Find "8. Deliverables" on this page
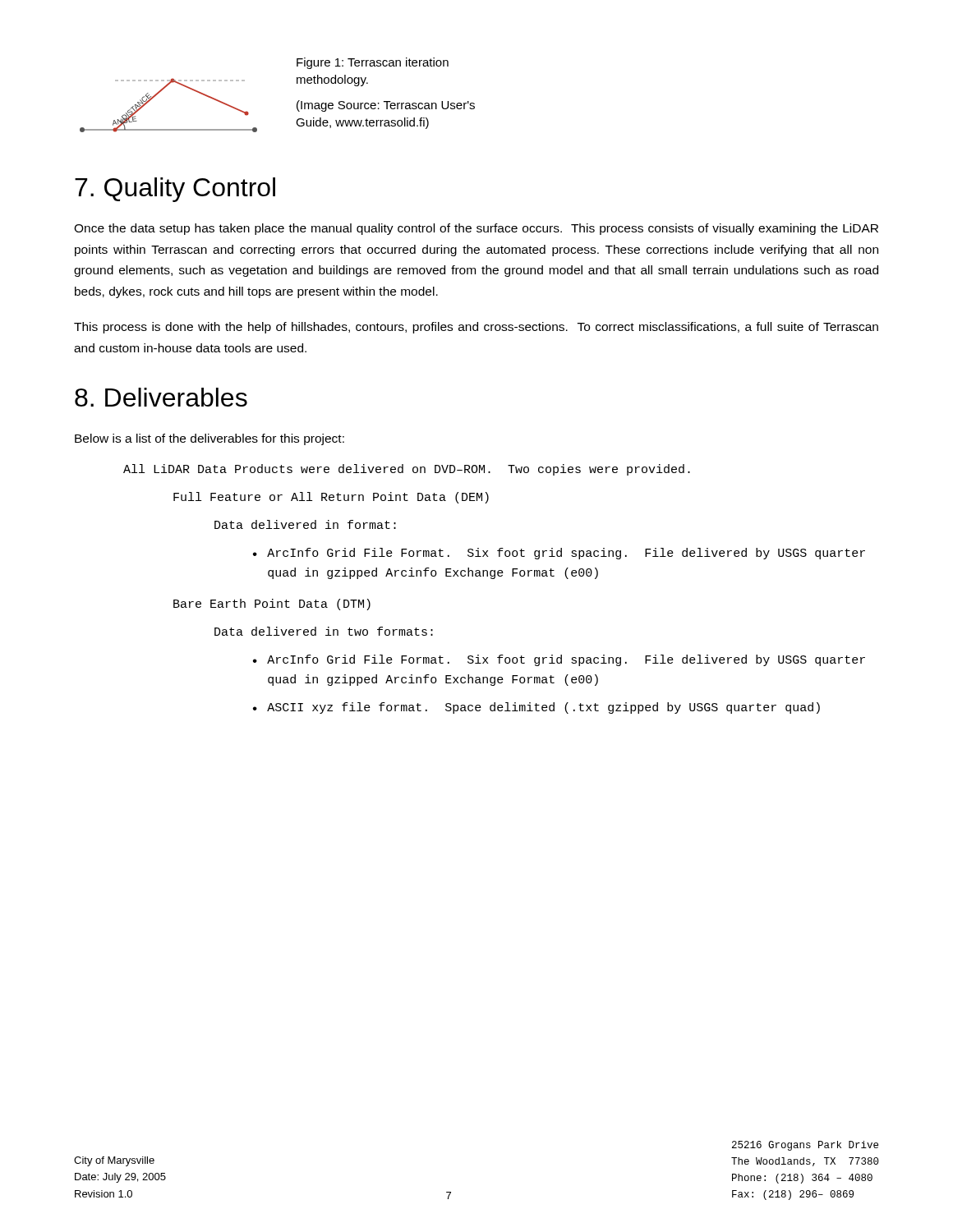Viewport: 953px width, 1232px height. coord(161,397)
